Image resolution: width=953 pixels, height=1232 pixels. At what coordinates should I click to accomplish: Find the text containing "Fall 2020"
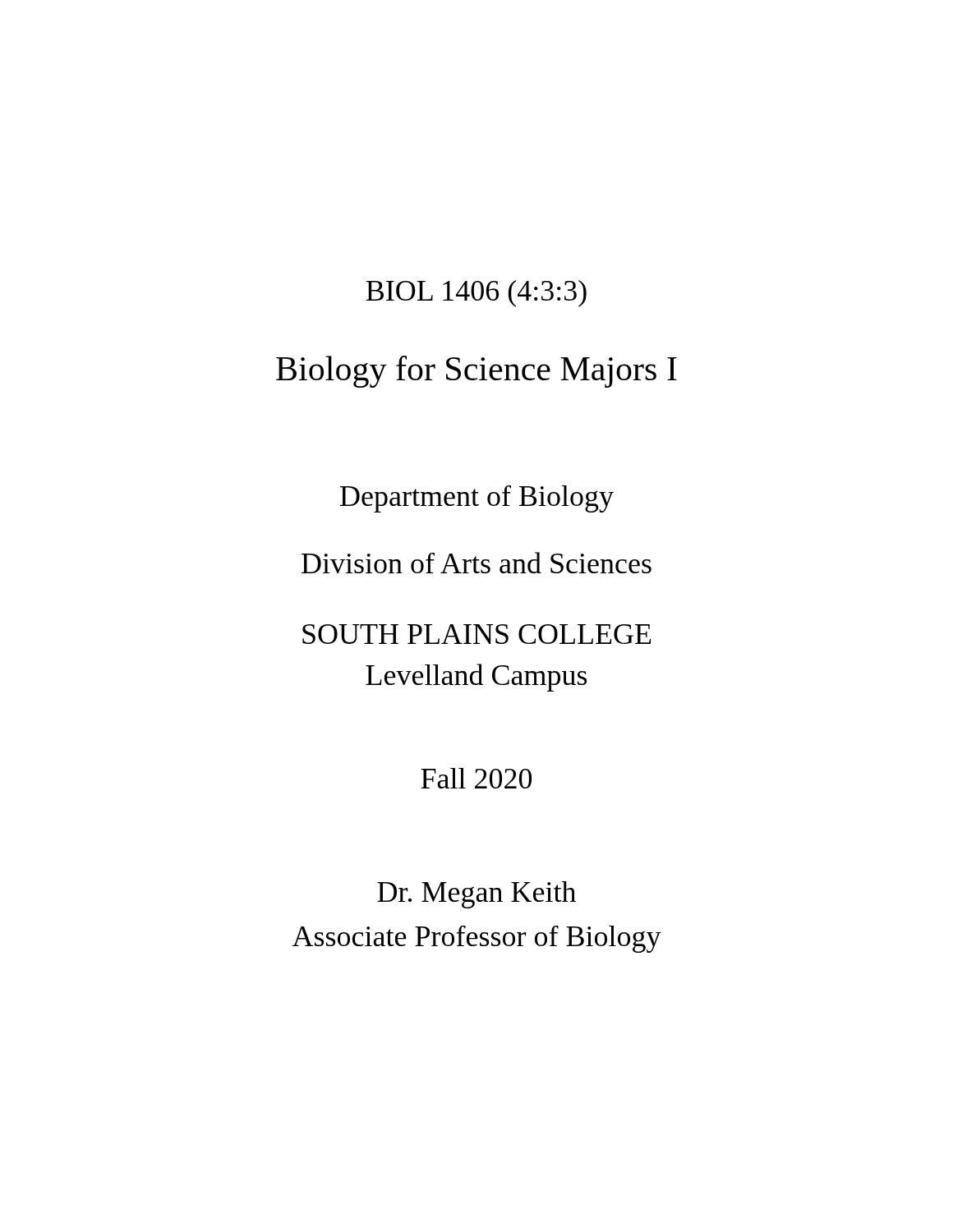click(476, 779)
